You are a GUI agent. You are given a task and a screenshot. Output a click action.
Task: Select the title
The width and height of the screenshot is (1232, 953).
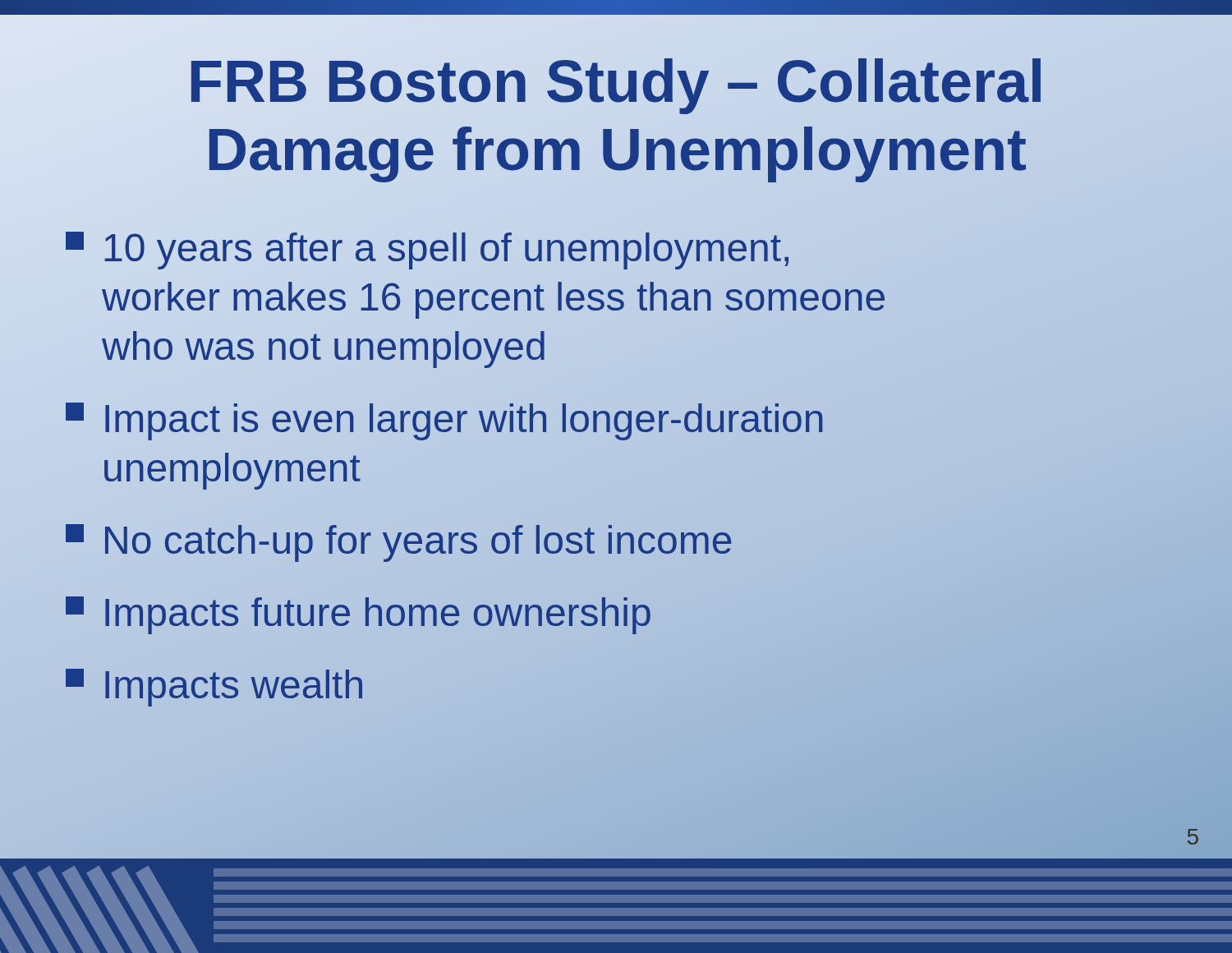pyautogui.click(x=616, y=116)
